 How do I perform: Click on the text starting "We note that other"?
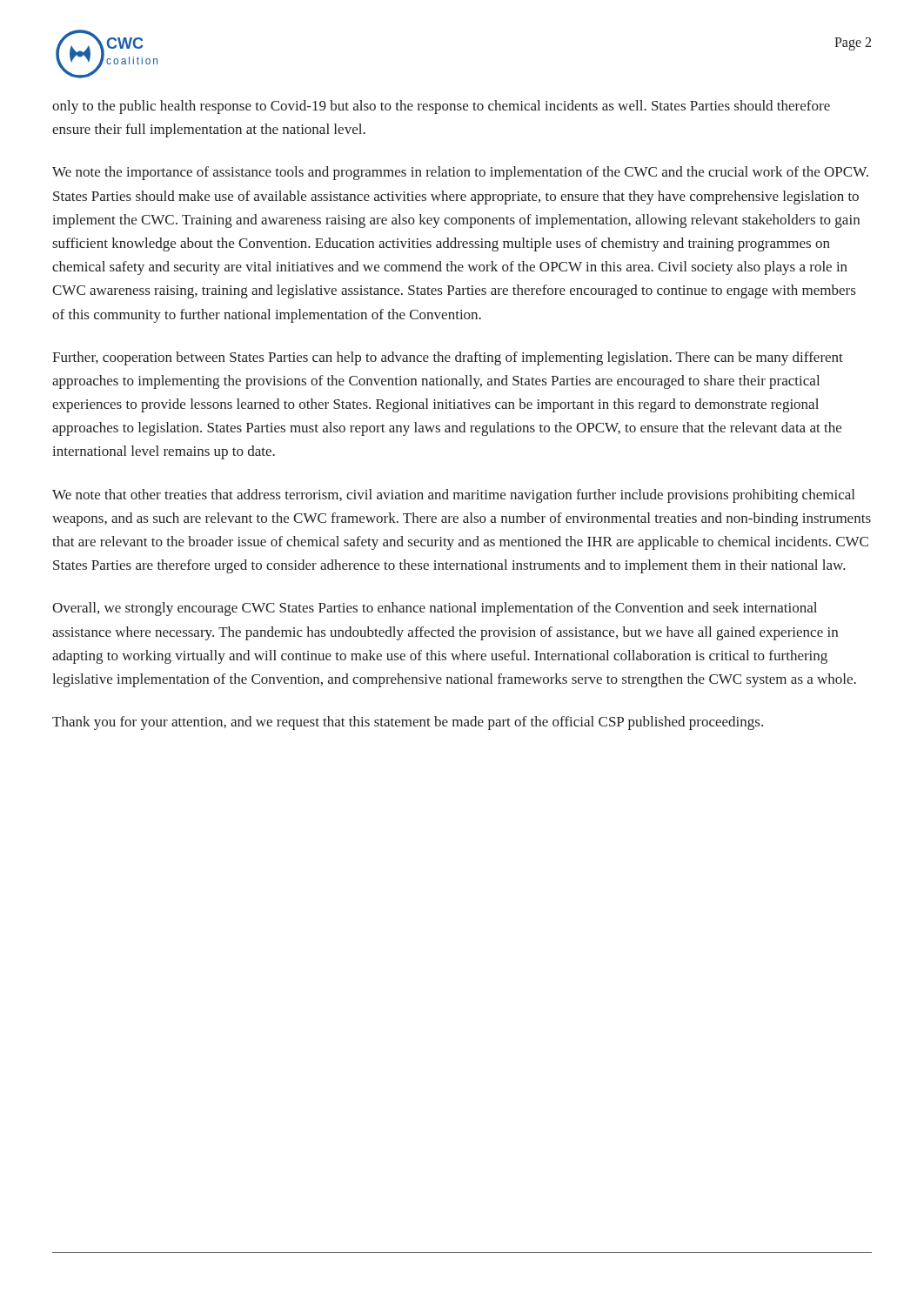pyautogui.click(x=462, y=530)
